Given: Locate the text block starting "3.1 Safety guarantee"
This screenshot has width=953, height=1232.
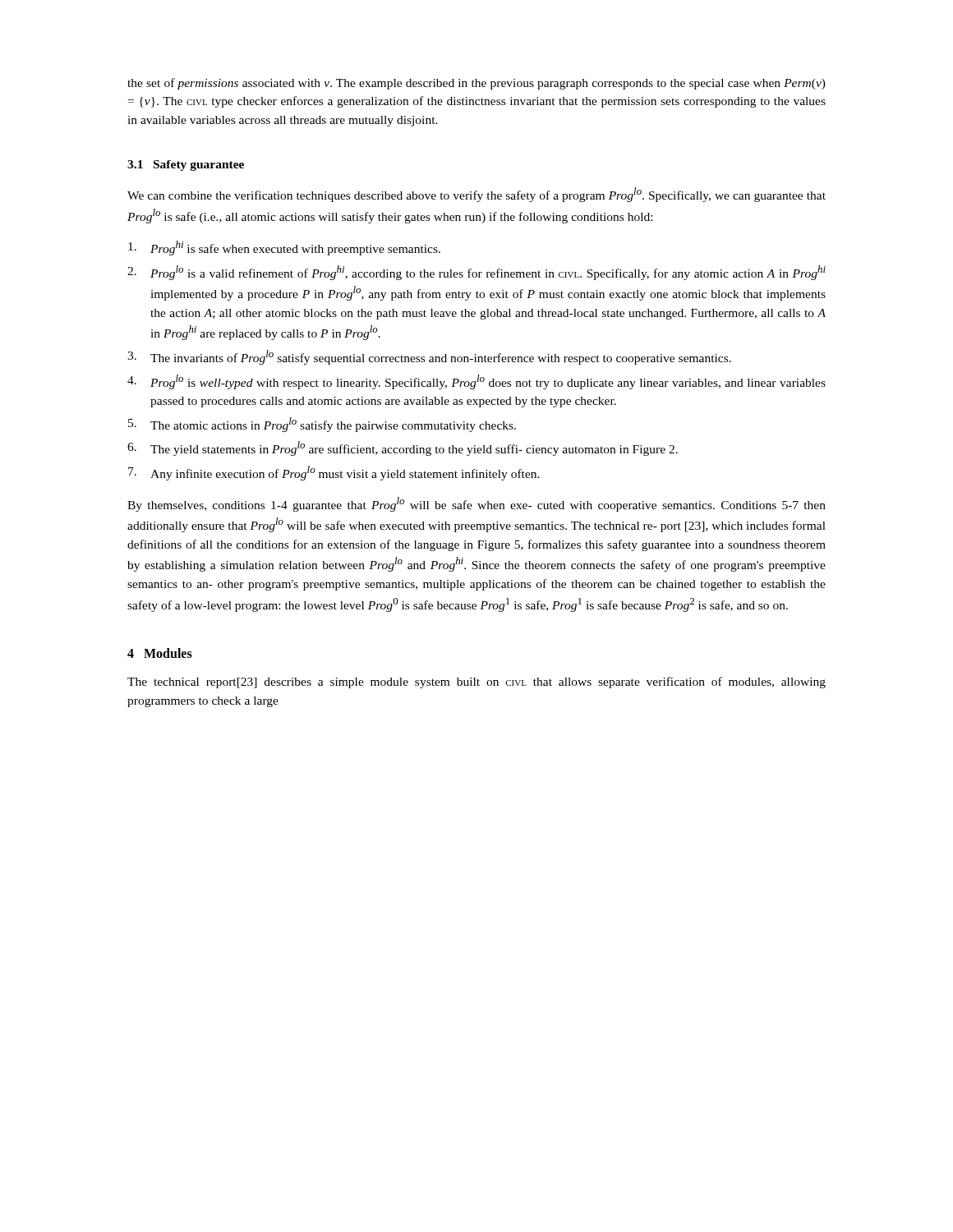Looking at the screenshot, I should pyautogui.click(x=186, y=164).
